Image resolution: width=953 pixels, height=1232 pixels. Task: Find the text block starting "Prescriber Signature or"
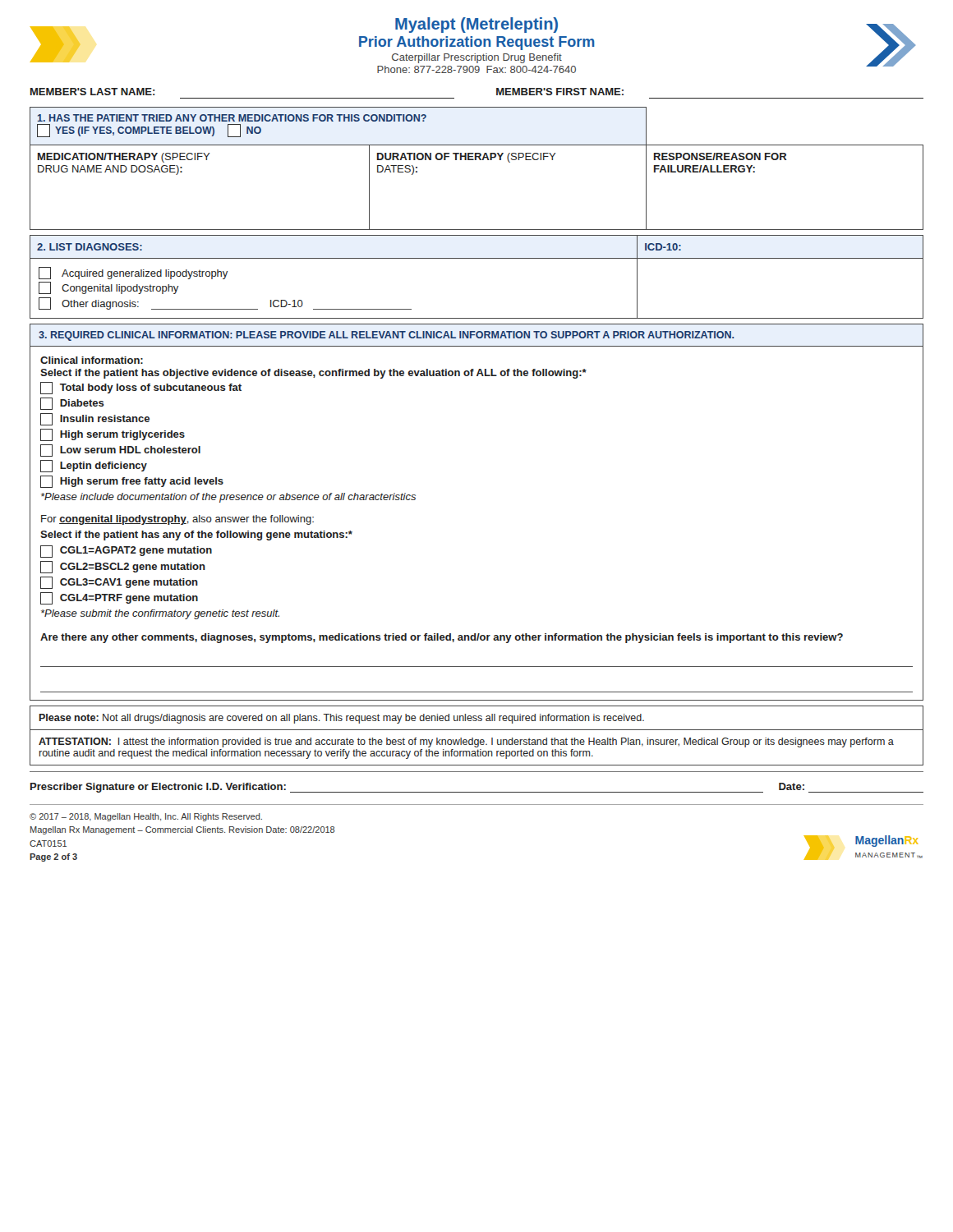[476, 785]
